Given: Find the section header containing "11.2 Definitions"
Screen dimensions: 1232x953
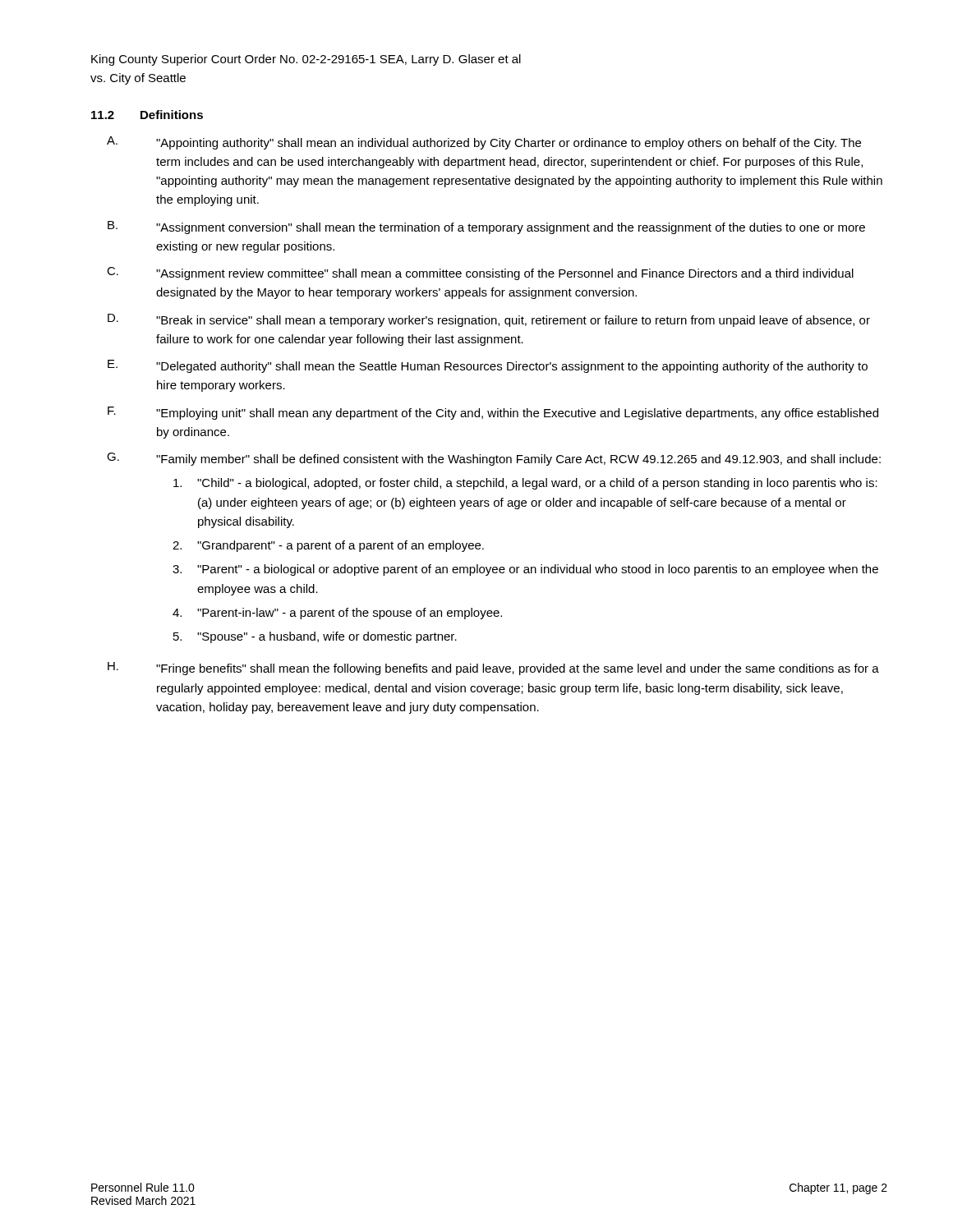Looking at the screenshot, I should [x=147, y=114].
